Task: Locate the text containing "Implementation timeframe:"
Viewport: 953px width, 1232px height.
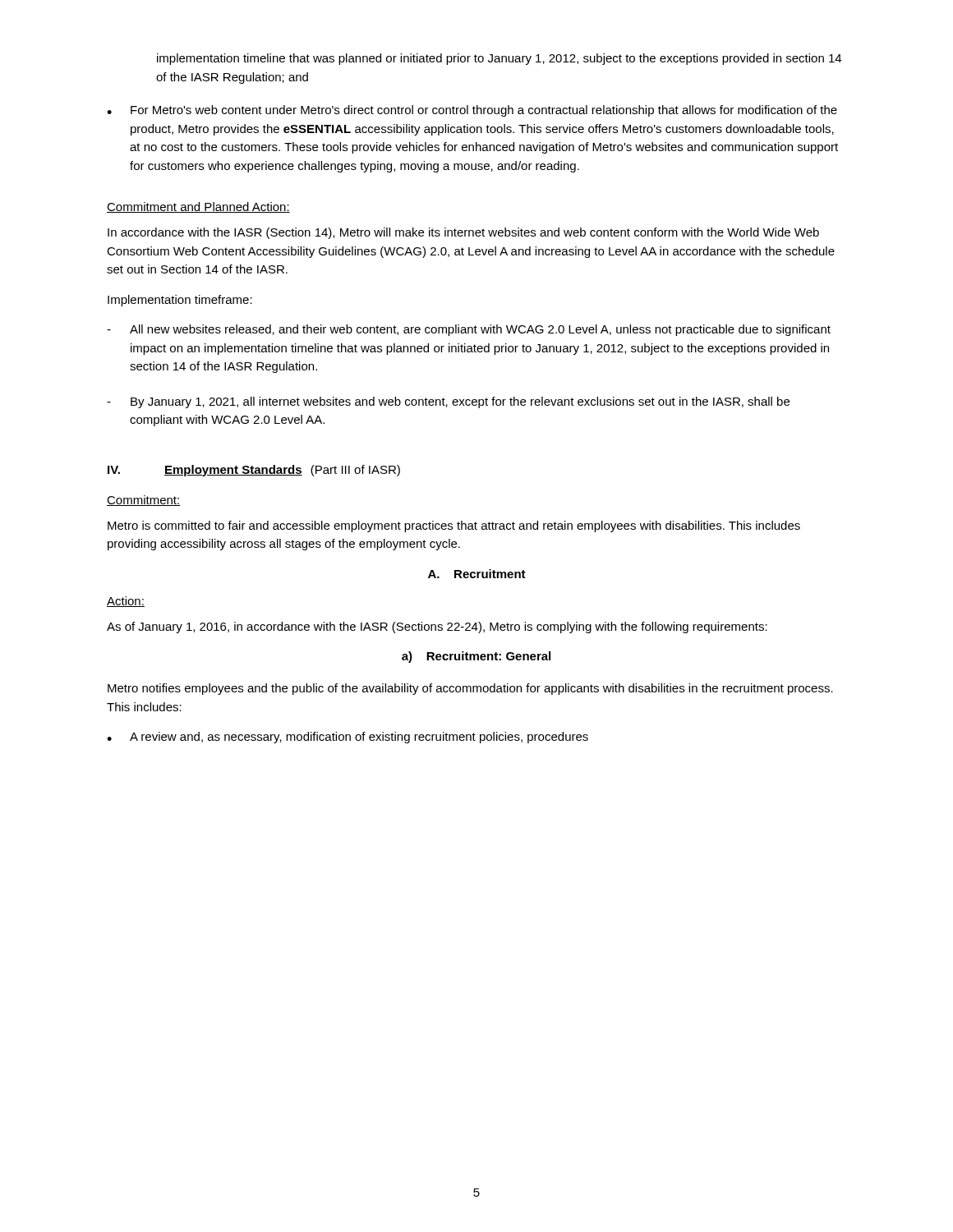Action: [x=180, y=299]
